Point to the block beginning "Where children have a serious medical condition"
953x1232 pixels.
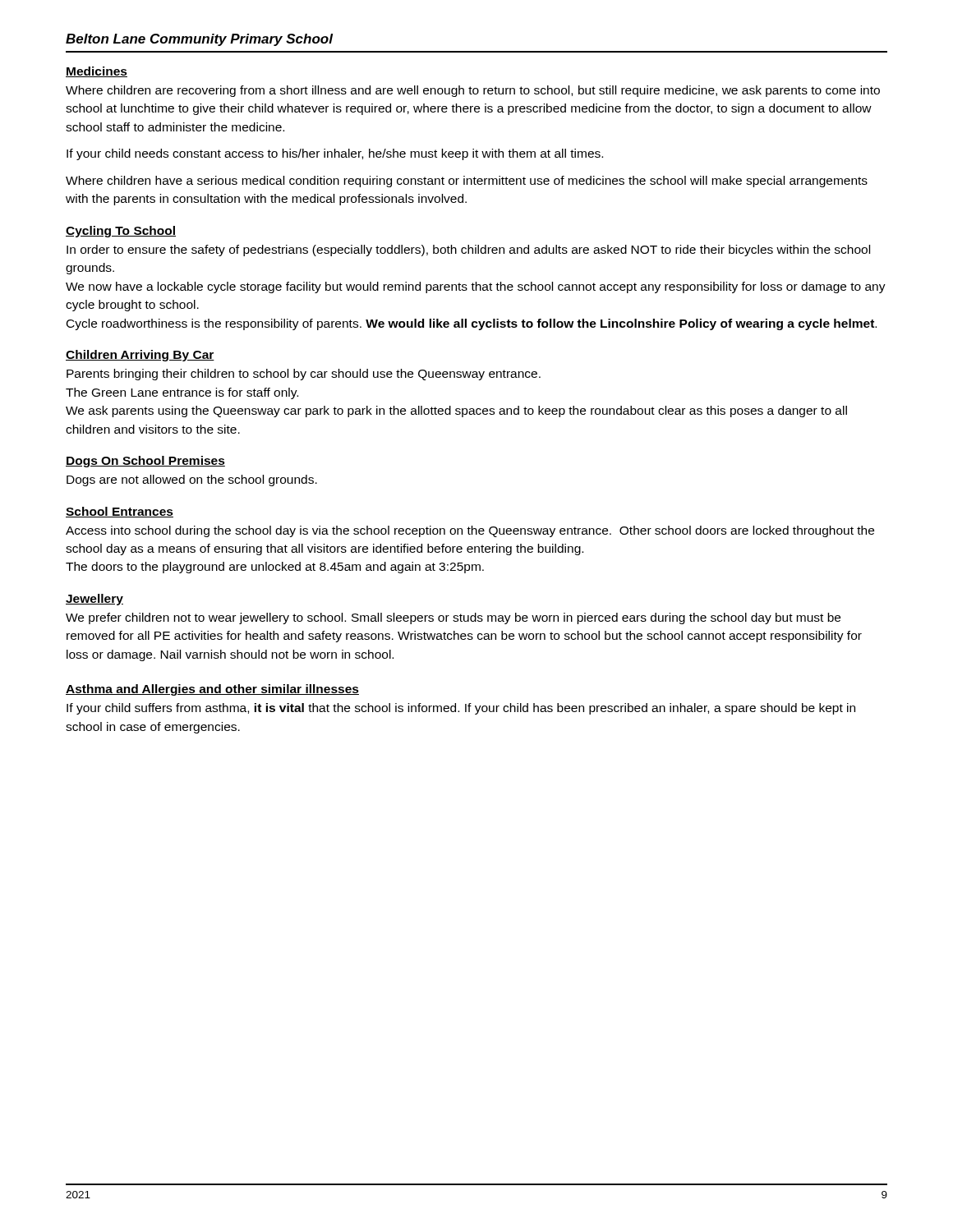[x=467, y=189]
